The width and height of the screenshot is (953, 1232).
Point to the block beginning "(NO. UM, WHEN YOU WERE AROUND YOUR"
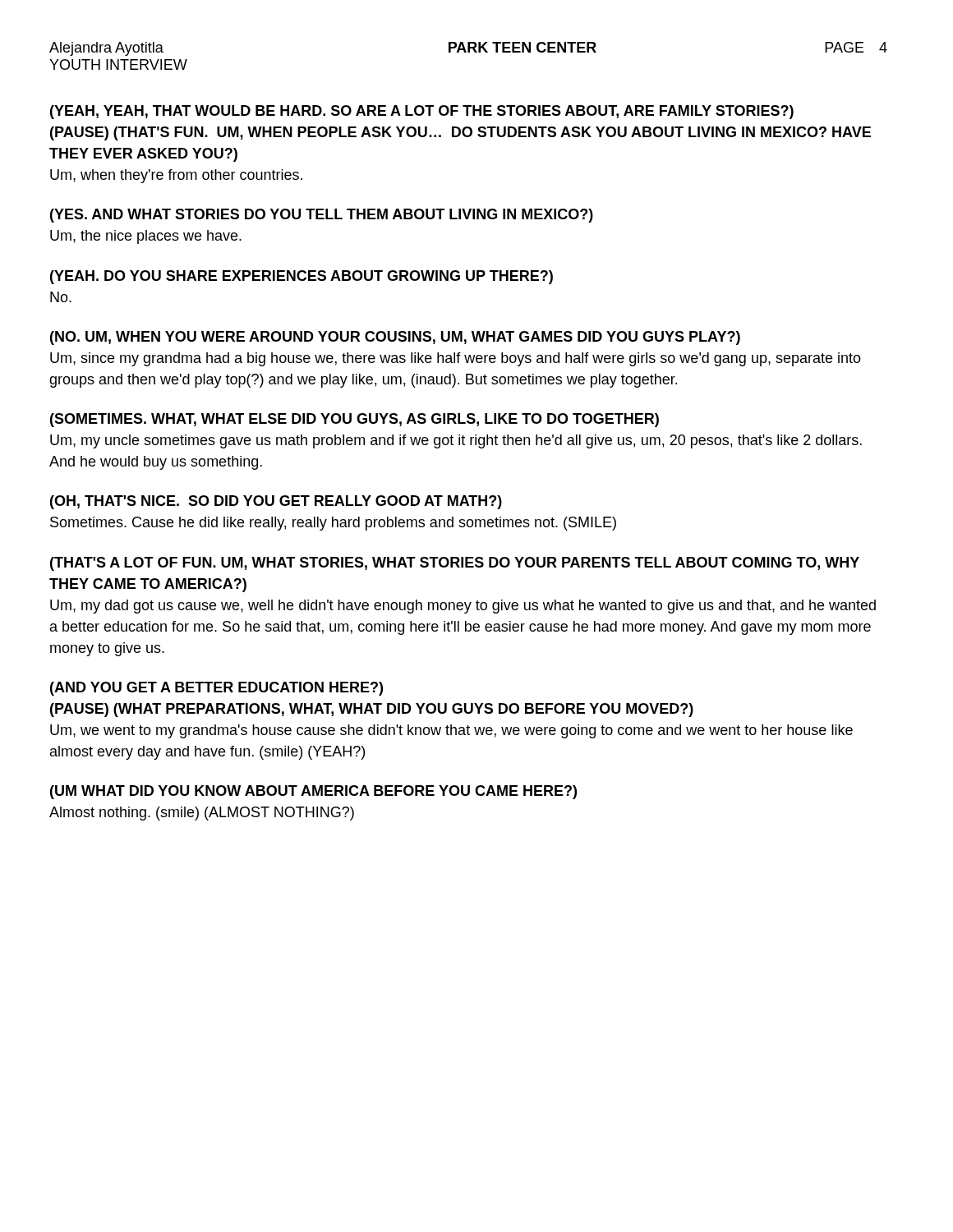tap(455, 358)
